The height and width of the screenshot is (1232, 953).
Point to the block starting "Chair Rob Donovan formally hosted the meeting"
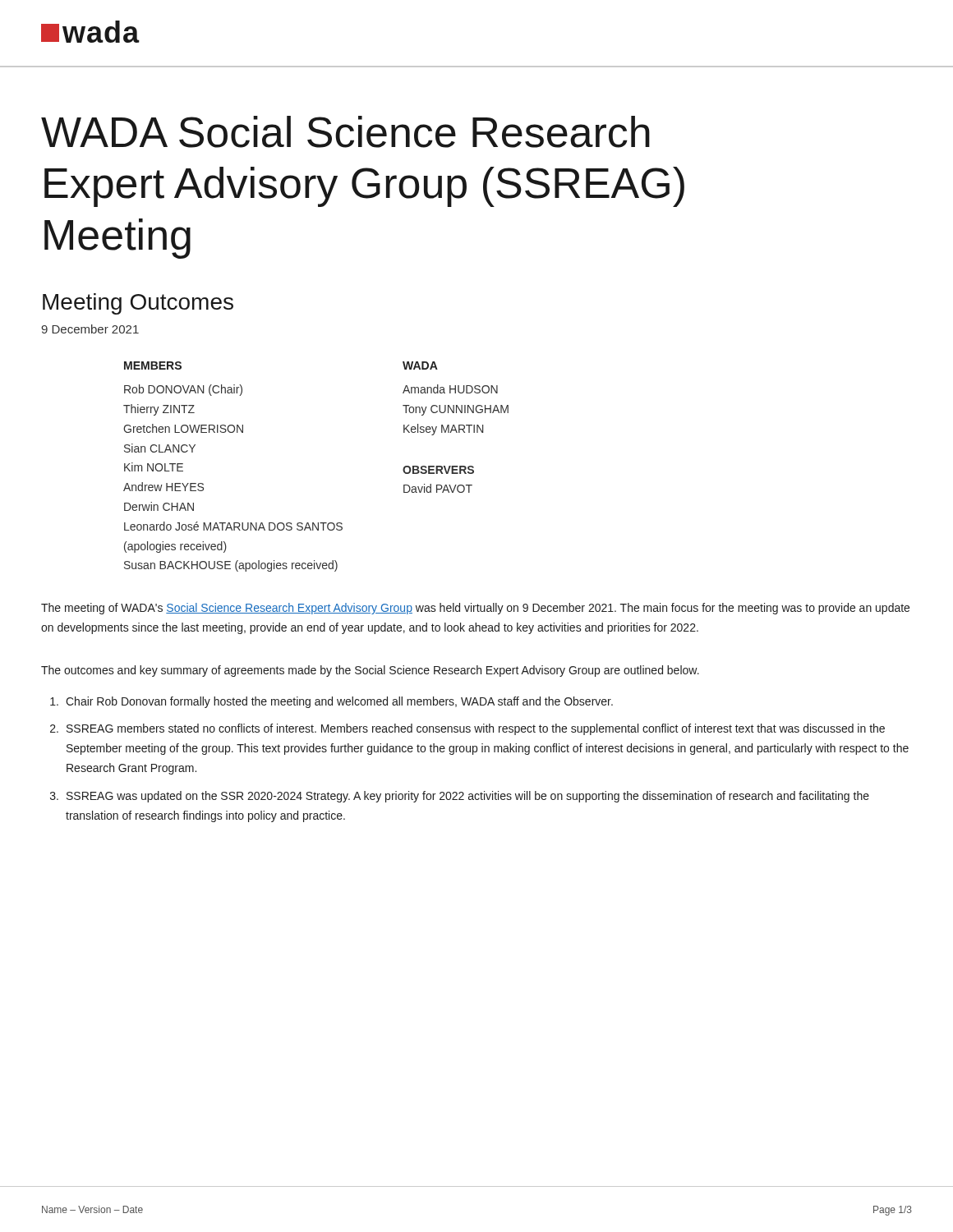tap(476, 702)
